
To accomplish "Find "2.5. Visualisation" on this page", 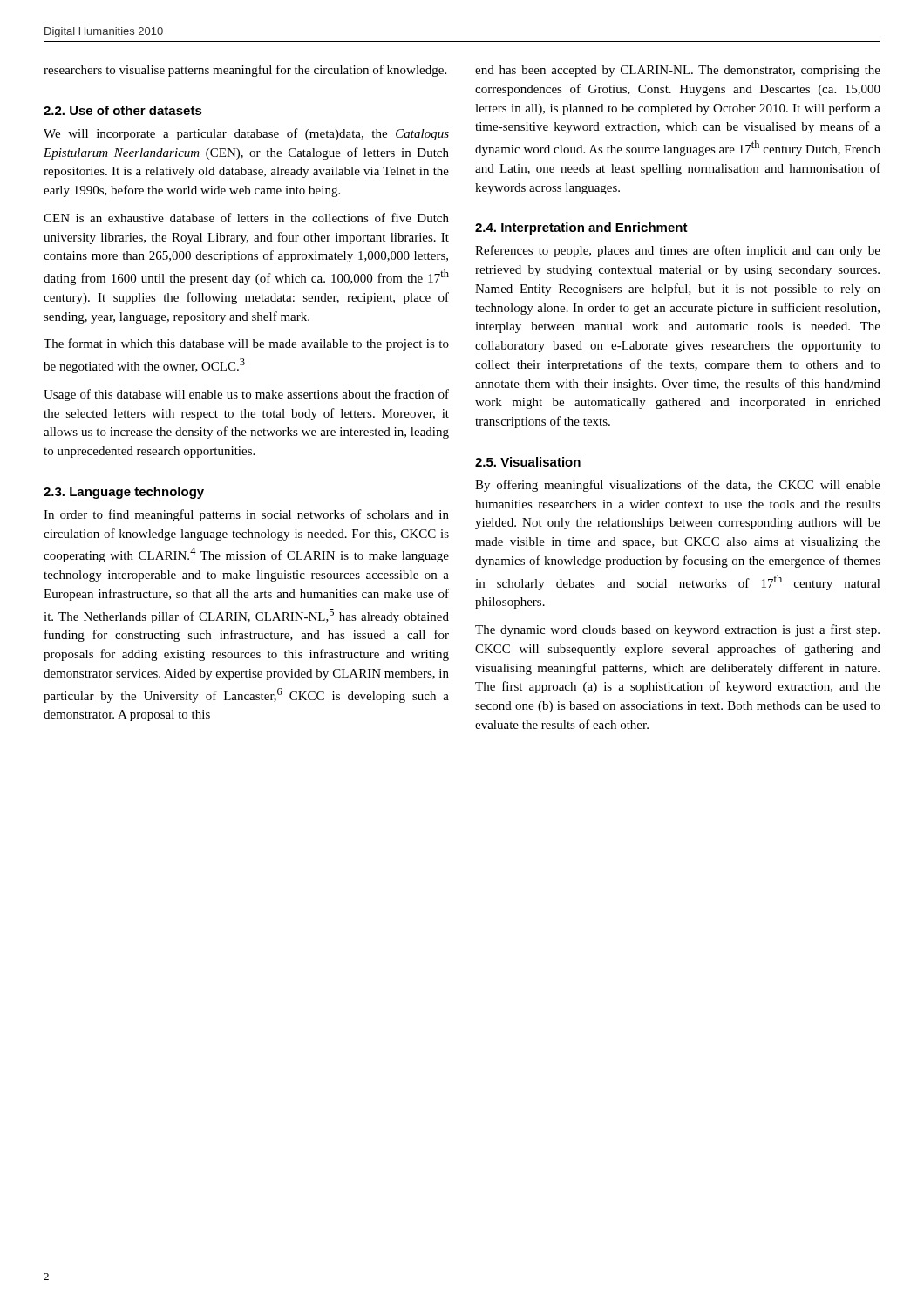I will pyautogui.click(x=528, y=462).
